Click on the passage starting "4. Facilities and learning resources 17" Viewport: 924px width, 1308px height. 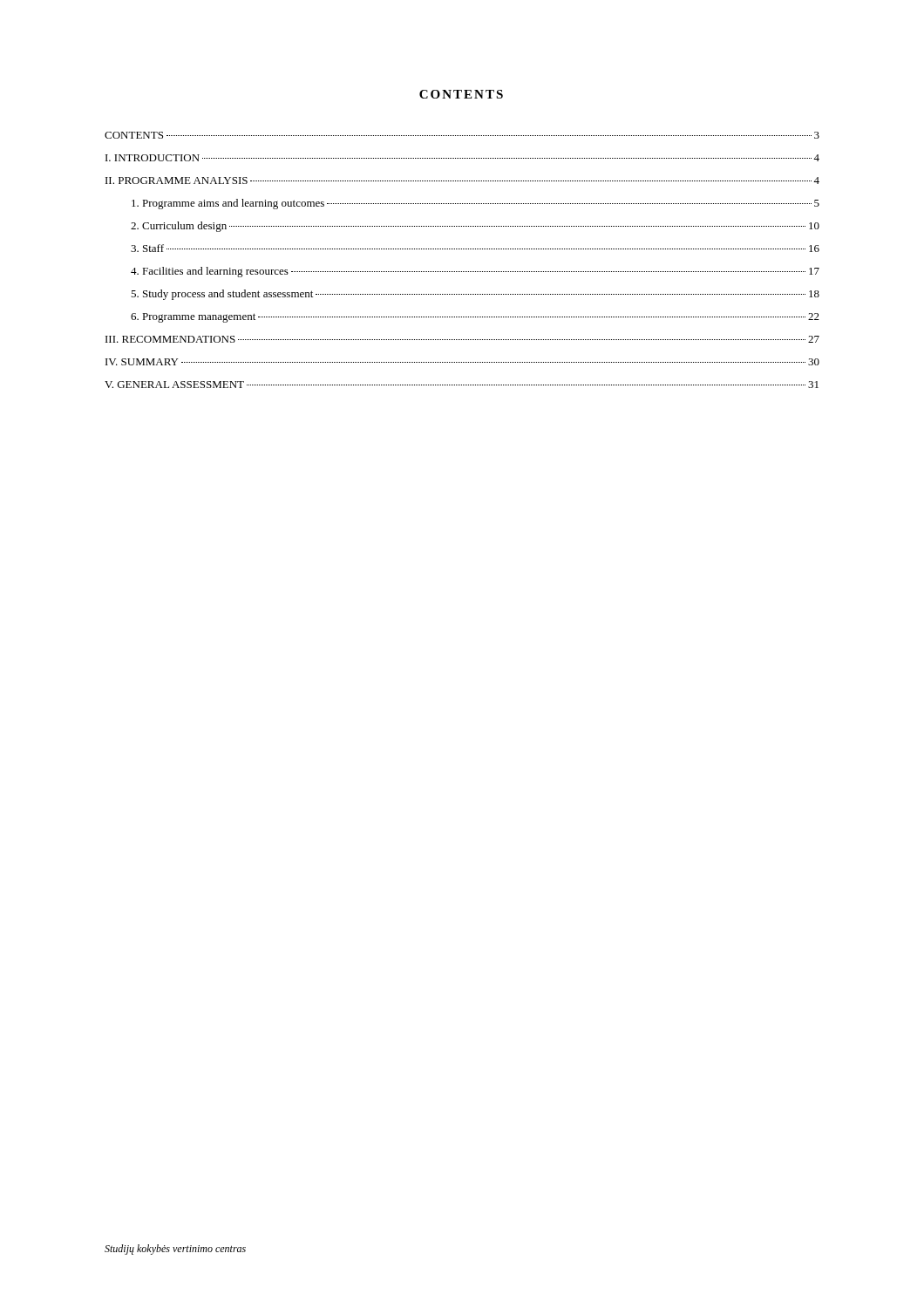coord(462,271)
